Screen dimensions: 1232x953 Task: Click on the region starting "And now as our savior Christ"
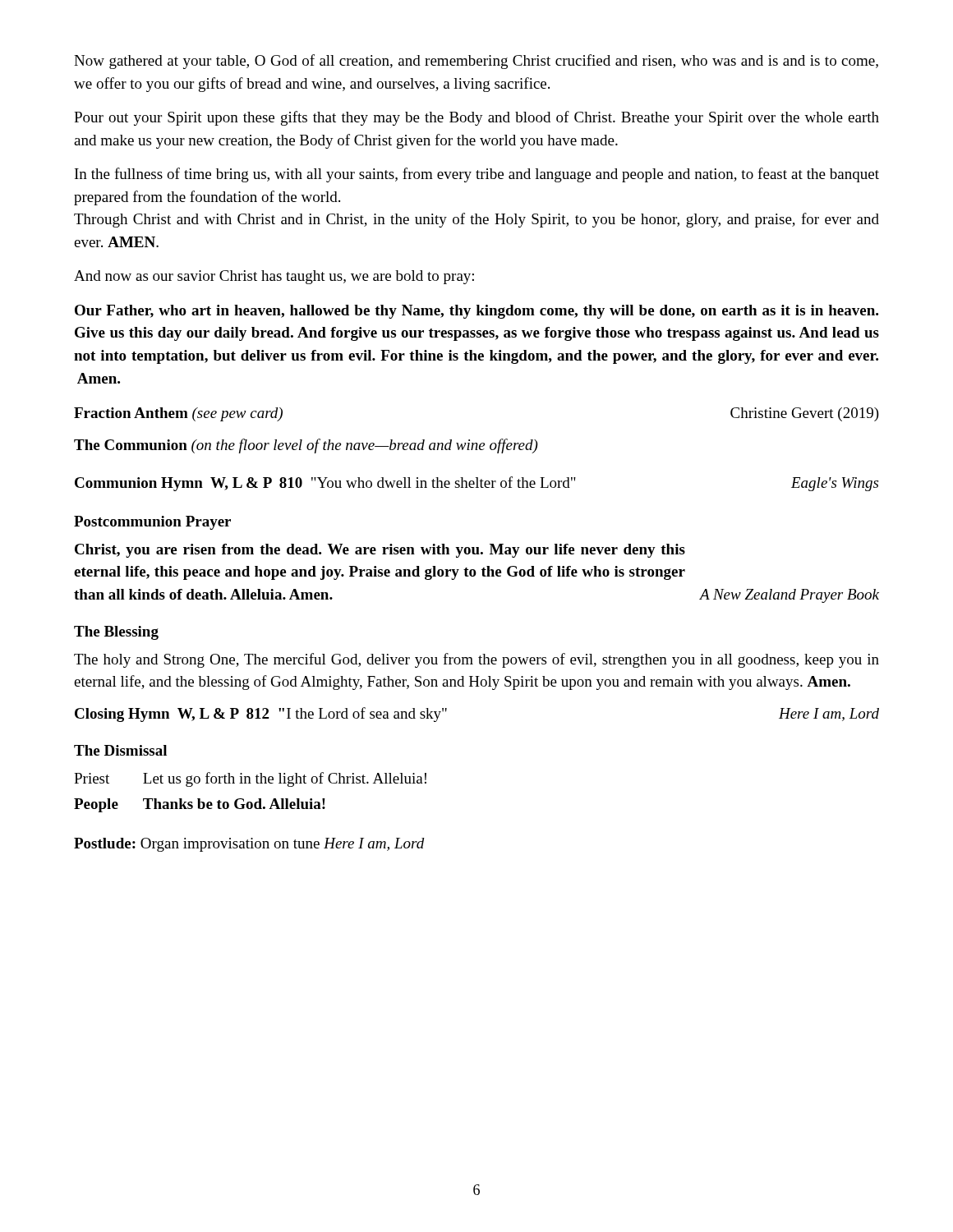click(x=476, y=276)
